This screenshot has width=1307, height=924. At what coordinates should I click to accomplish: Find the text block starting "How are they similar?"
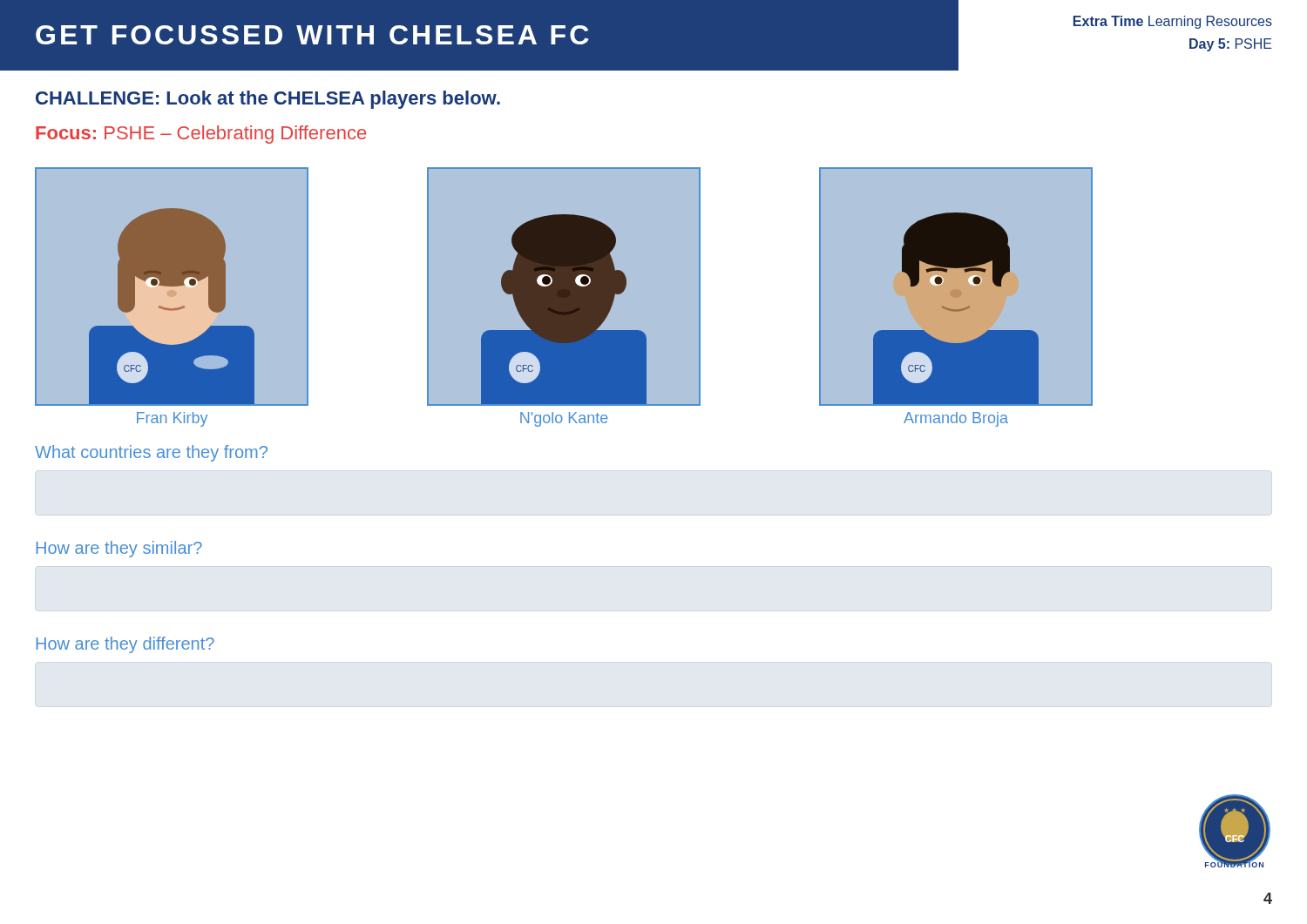tap(119, 548)
